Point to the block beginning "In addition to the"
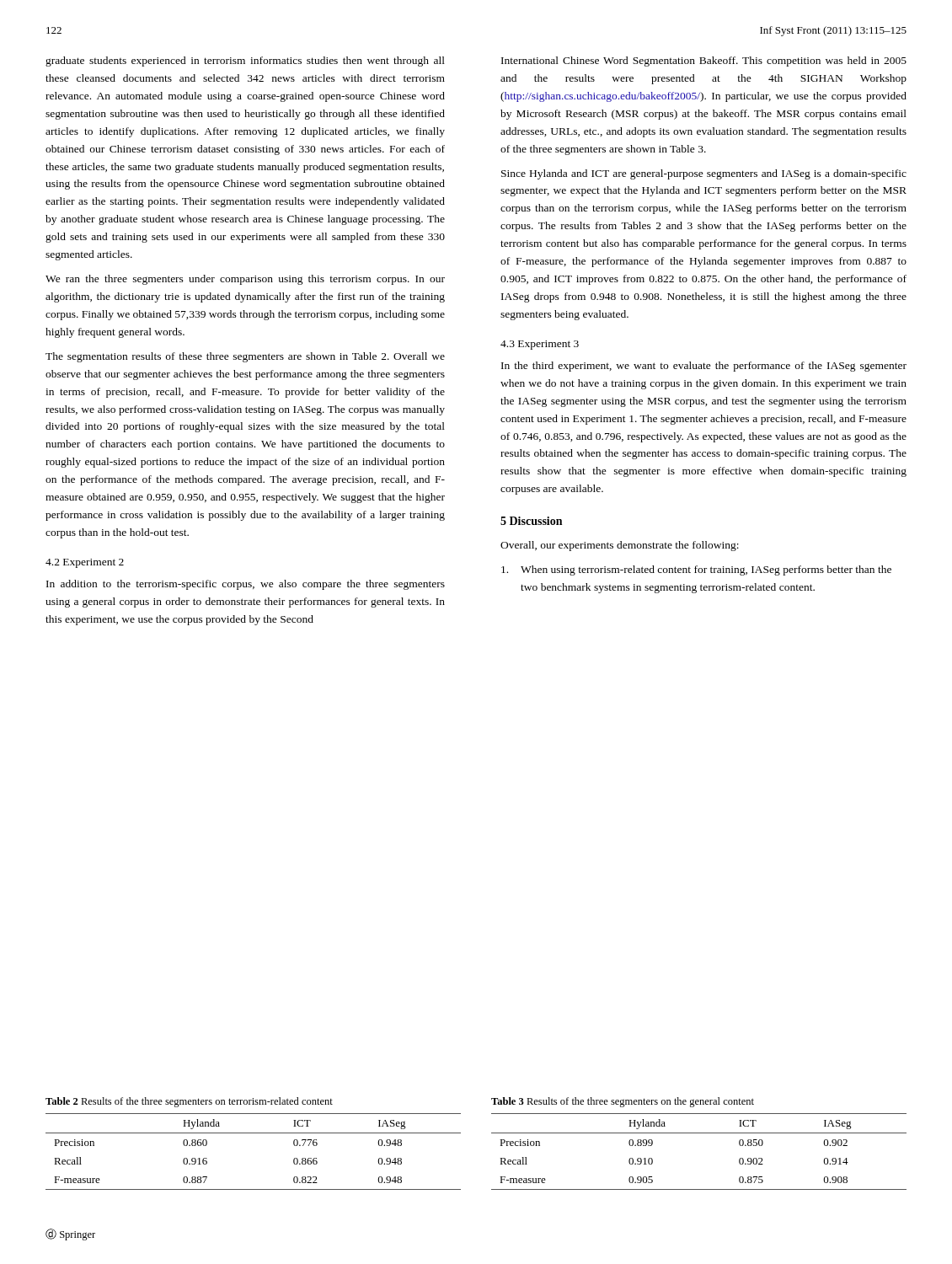The image size is (952, 1264). click(x=245, y=602)
